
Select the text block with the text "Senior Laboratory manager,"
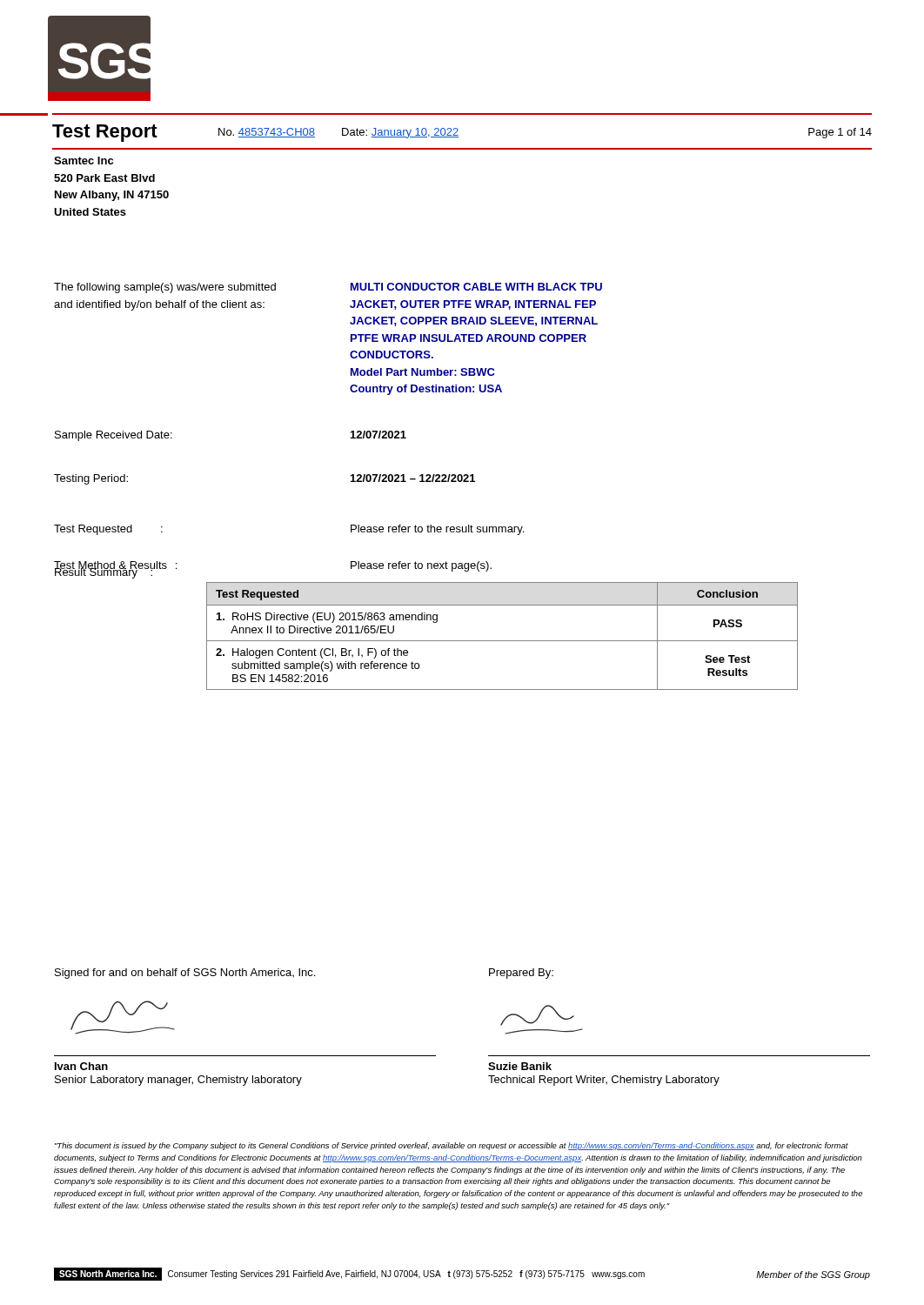point(178,1079)
